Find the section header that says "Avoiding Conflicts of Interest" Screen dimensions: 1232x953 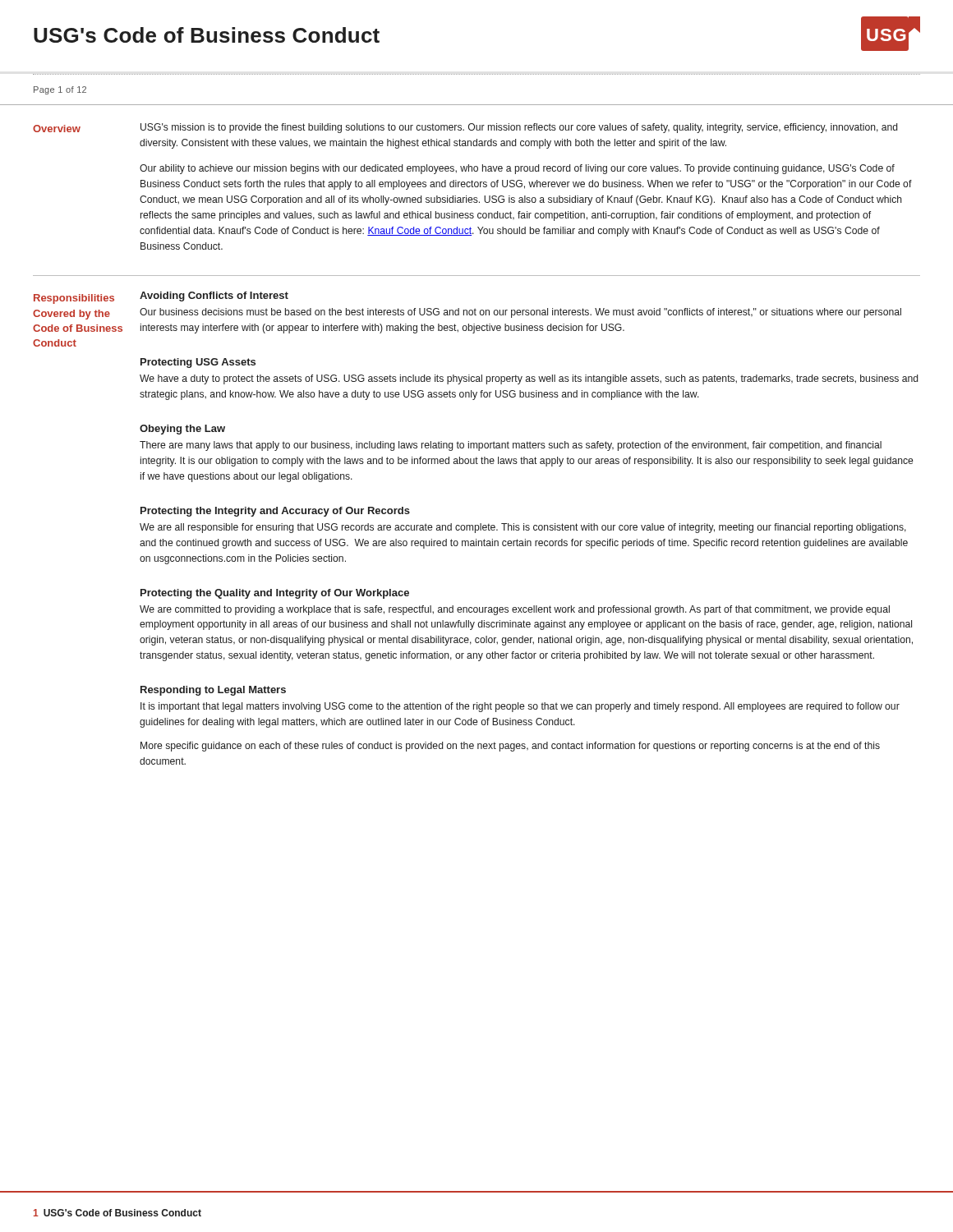pos(214,297)
